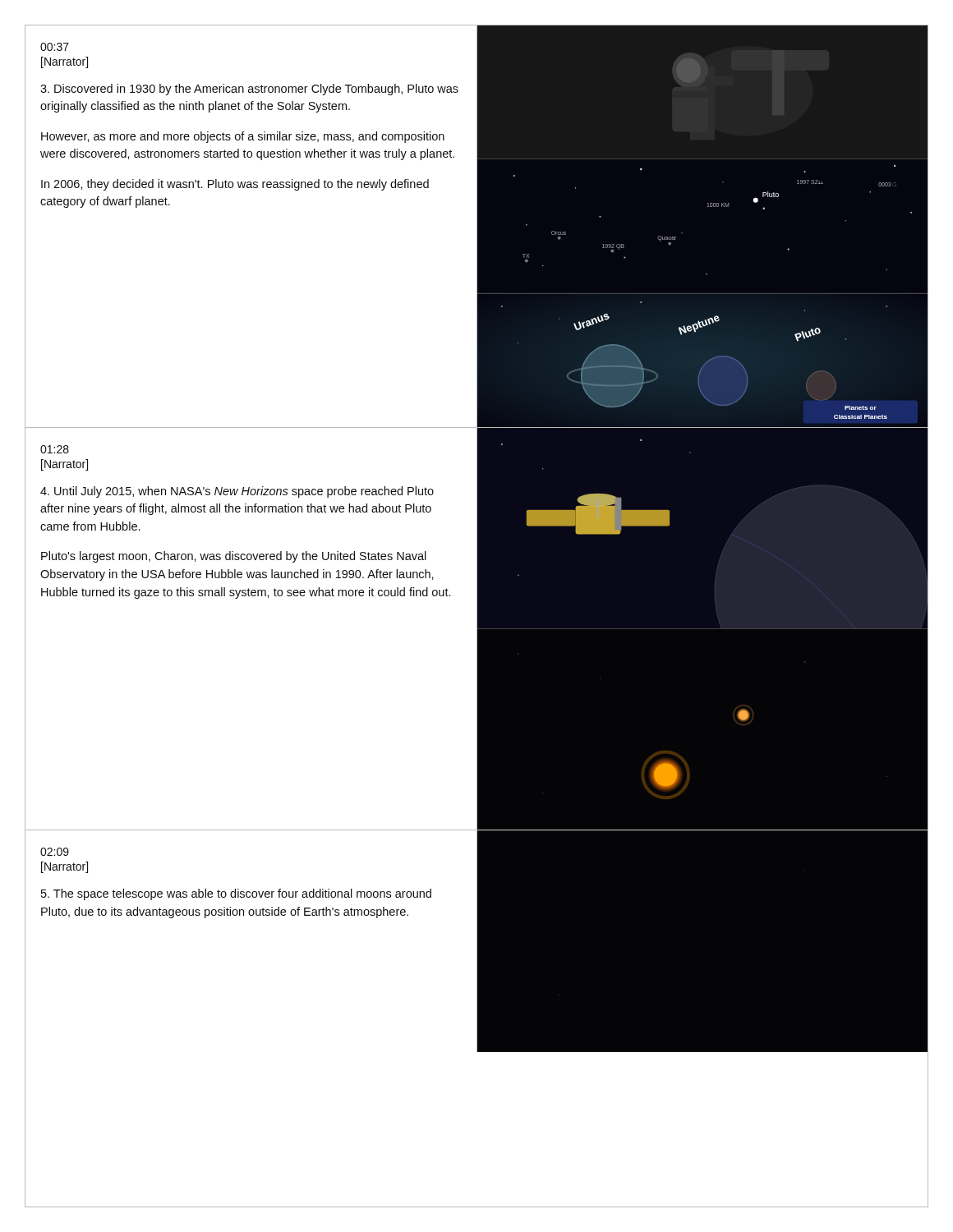Where is the passage that starts "02:09 [Narrator] 5. The space"?
Image resolution: width=953 pixels, height=1232 pixels.
[250, 883]
